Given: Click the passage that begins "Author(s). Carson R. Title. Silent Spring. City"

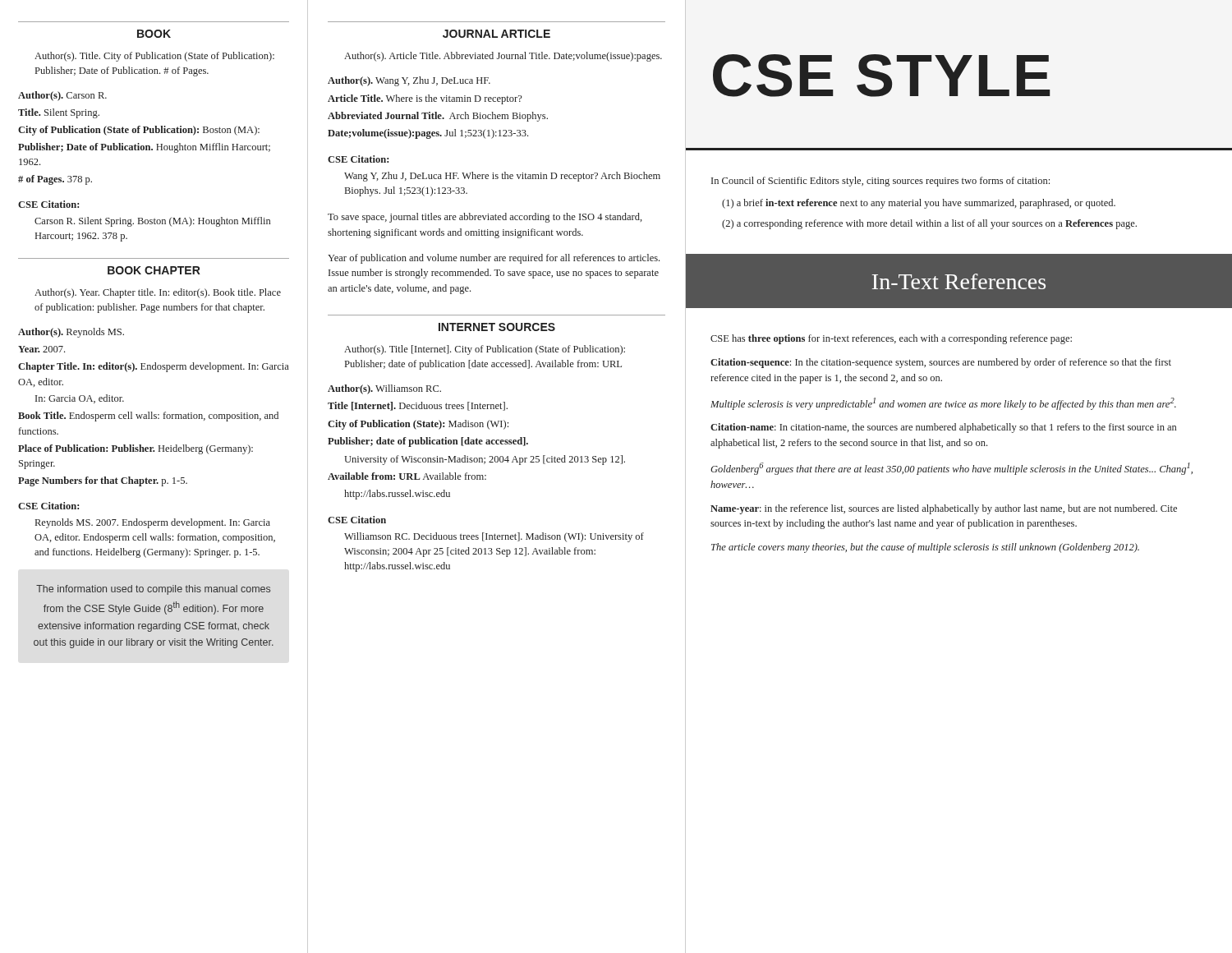Looking at the screenshot, I should 154,138.
